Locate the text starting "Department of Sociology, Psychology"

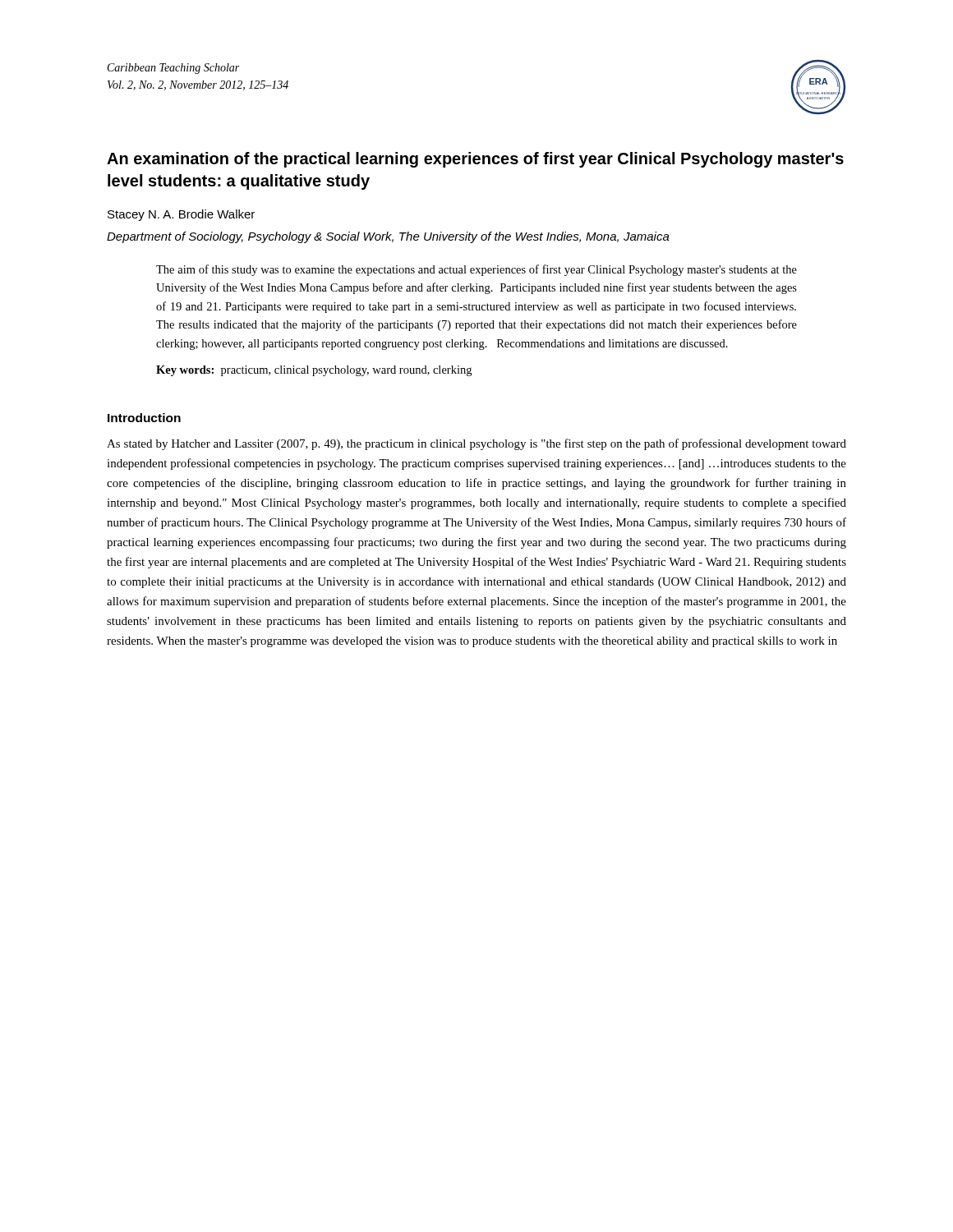click(x=388, y=236)
